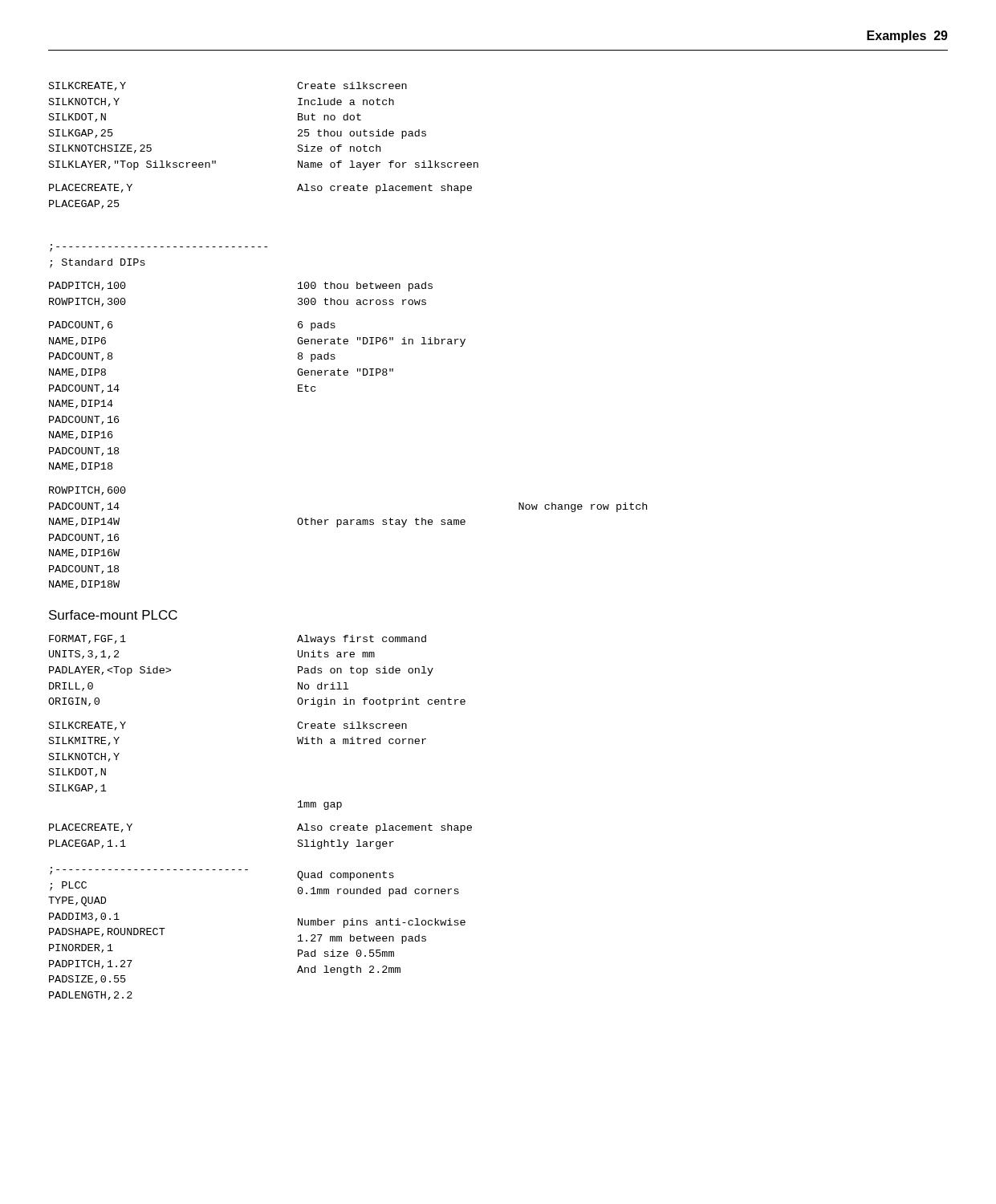Find the text block that reads ";------------------------------ ; PLCC TYPE,QUAD PADDIM3,0.1 PADSHAPE,ROUNDRECT"
This screenshot has height=1204, width=996.
pos(77,887)
